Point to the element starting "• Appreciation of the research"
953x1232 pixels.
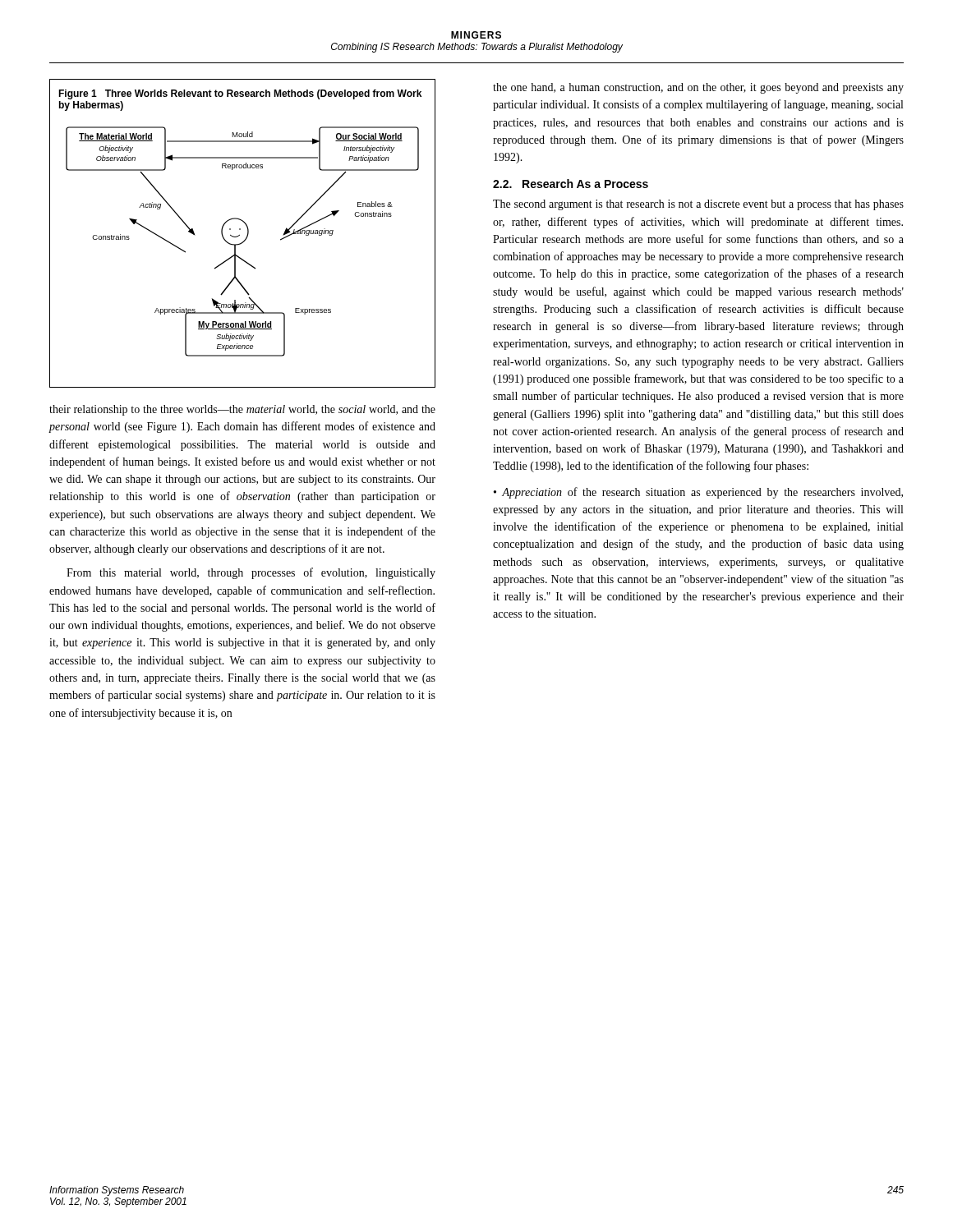(698, 553)
